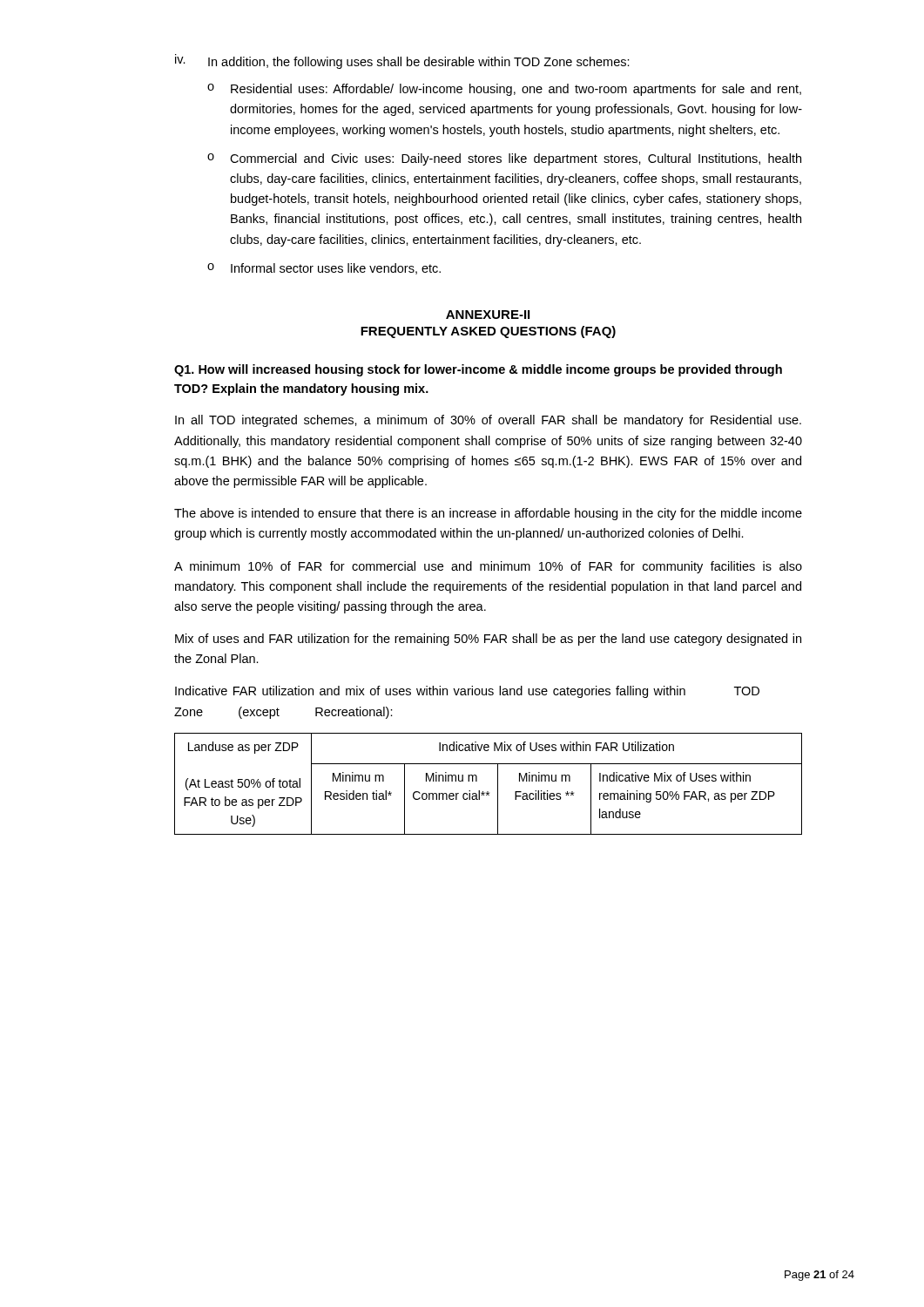Screen dimensions: 1307x924
Task: Select the block starting "In all TOD"
Action: point(488,451)
